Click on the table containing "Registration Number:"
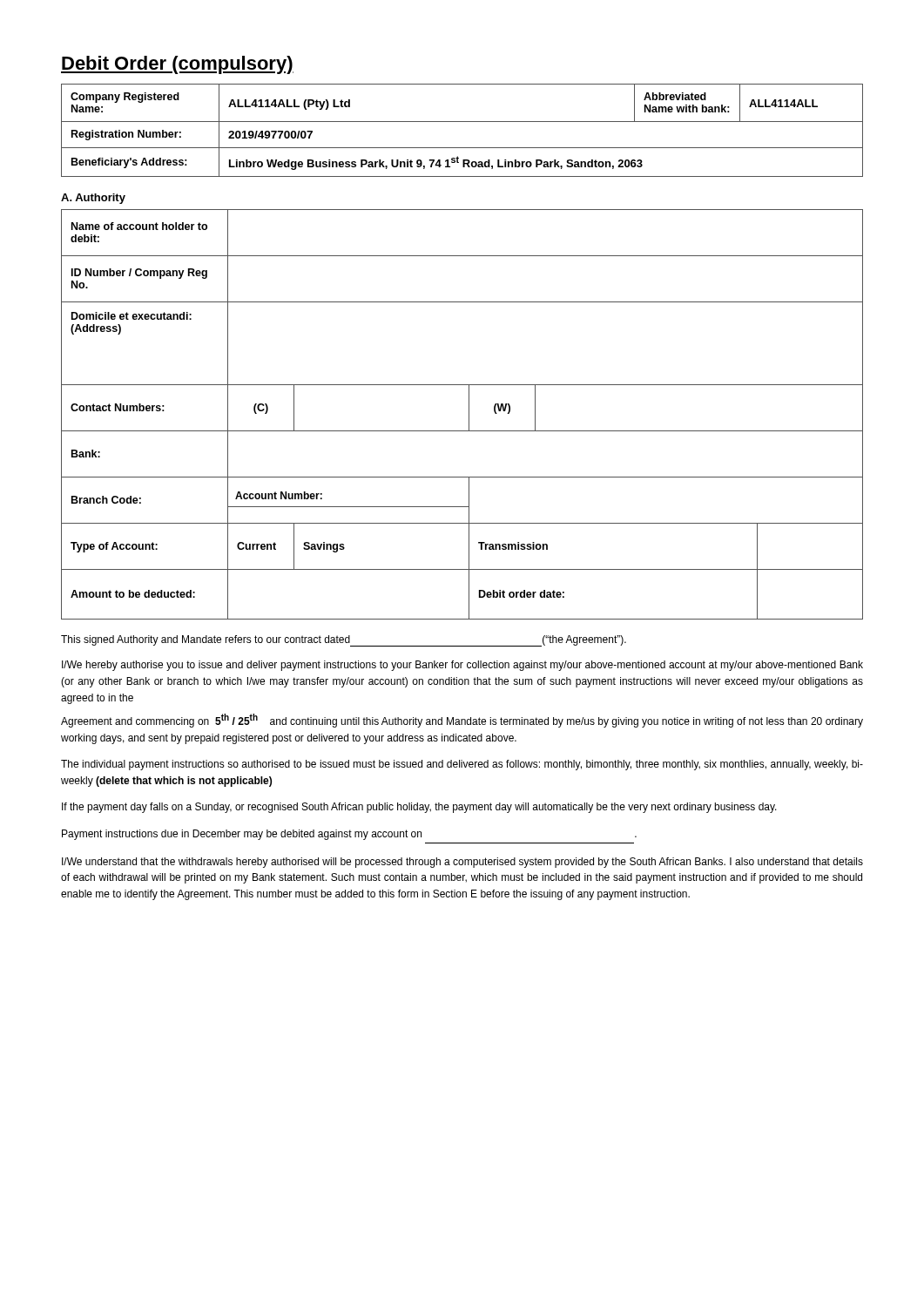The width and height of the screenshot is (924, 1307). pyautogui.click(x=462, y=130)
